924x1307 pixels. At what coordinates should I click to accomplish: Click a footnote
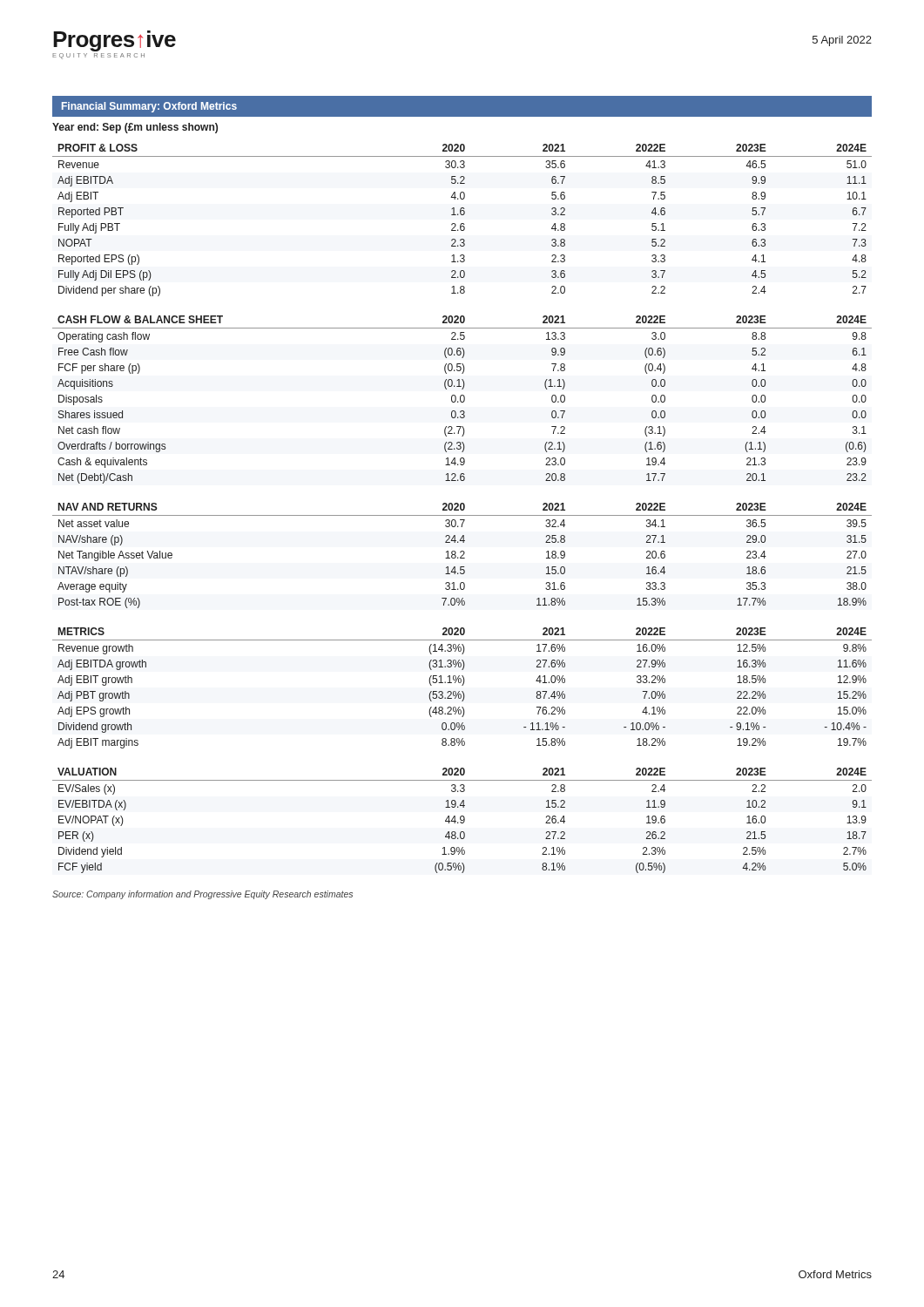tap(203, 894)
